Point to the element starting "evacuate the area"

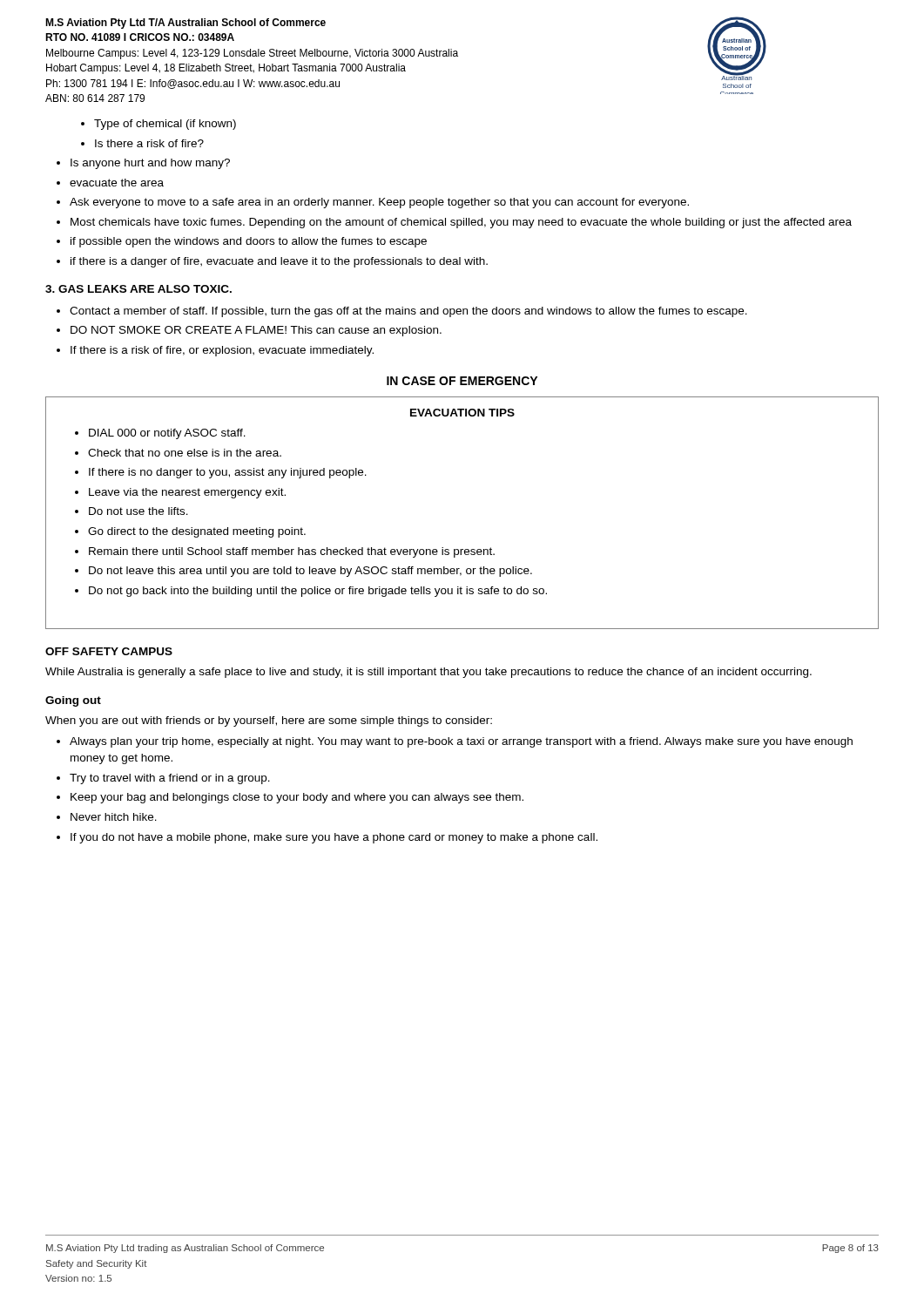tap(117, 182)
